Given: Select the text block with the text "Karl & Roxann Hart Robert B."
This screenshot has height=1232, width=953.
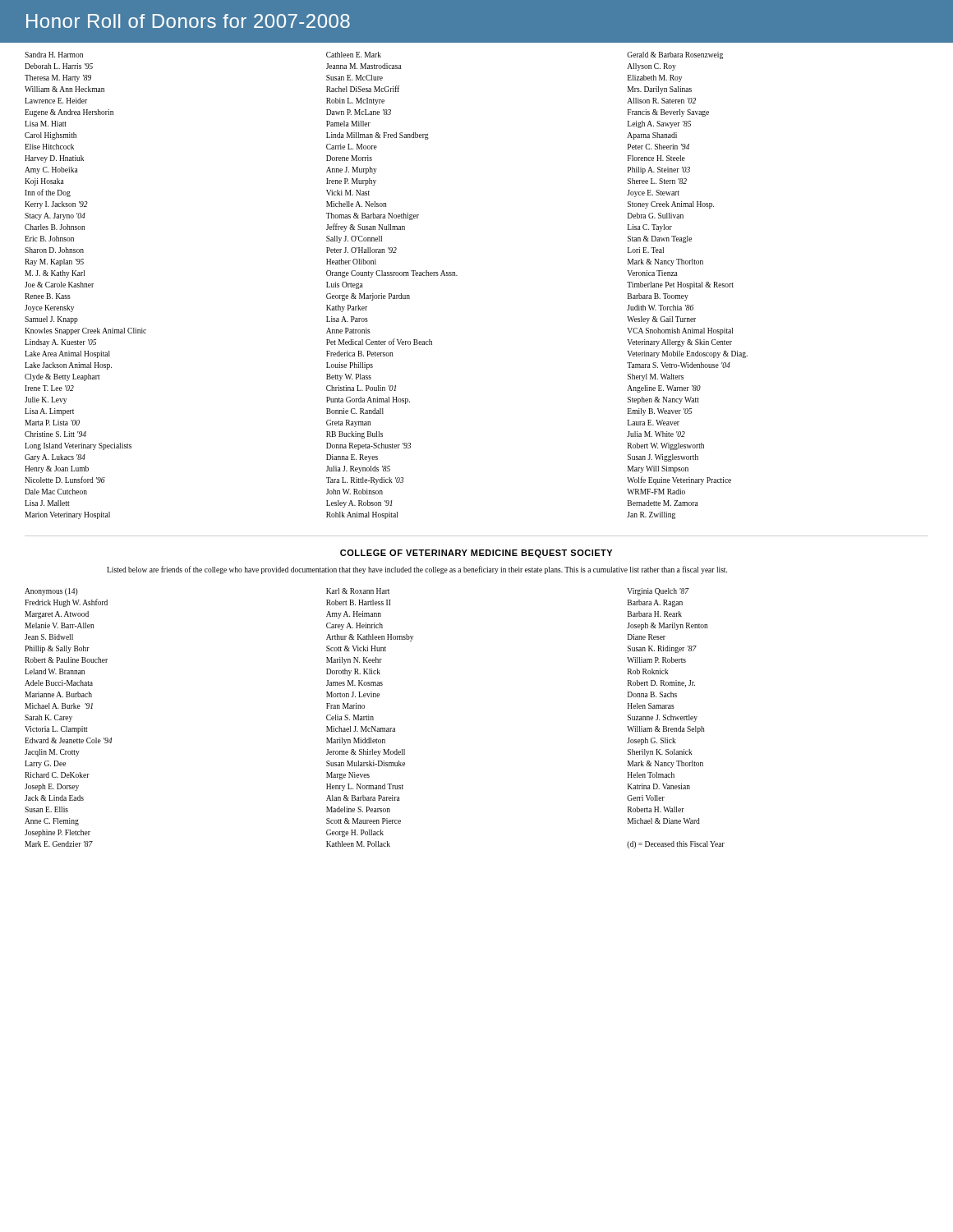Looking at the screenshot, I should [358, 591].
